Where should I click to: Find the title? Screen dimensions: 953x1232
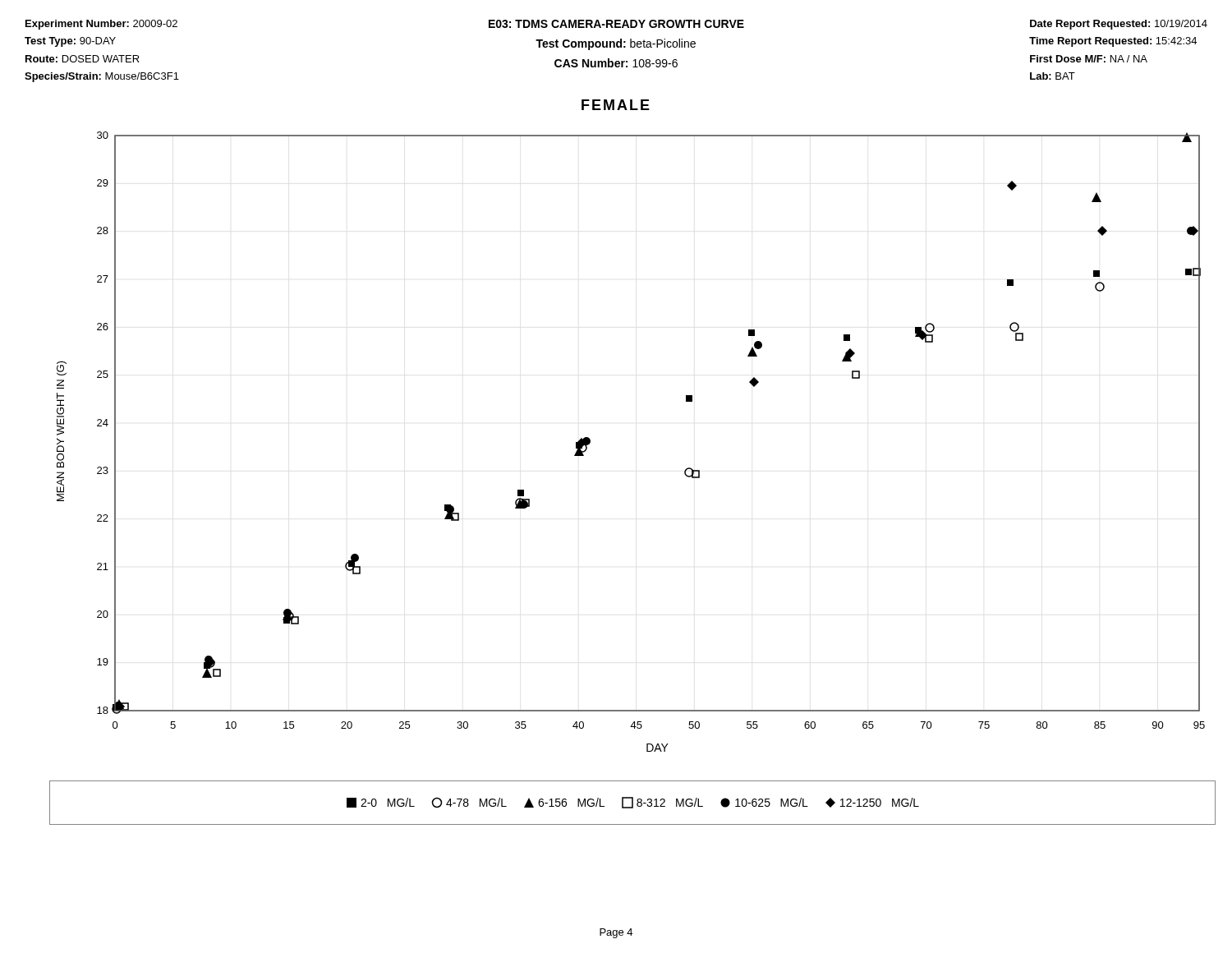click(x=616, y=105)
